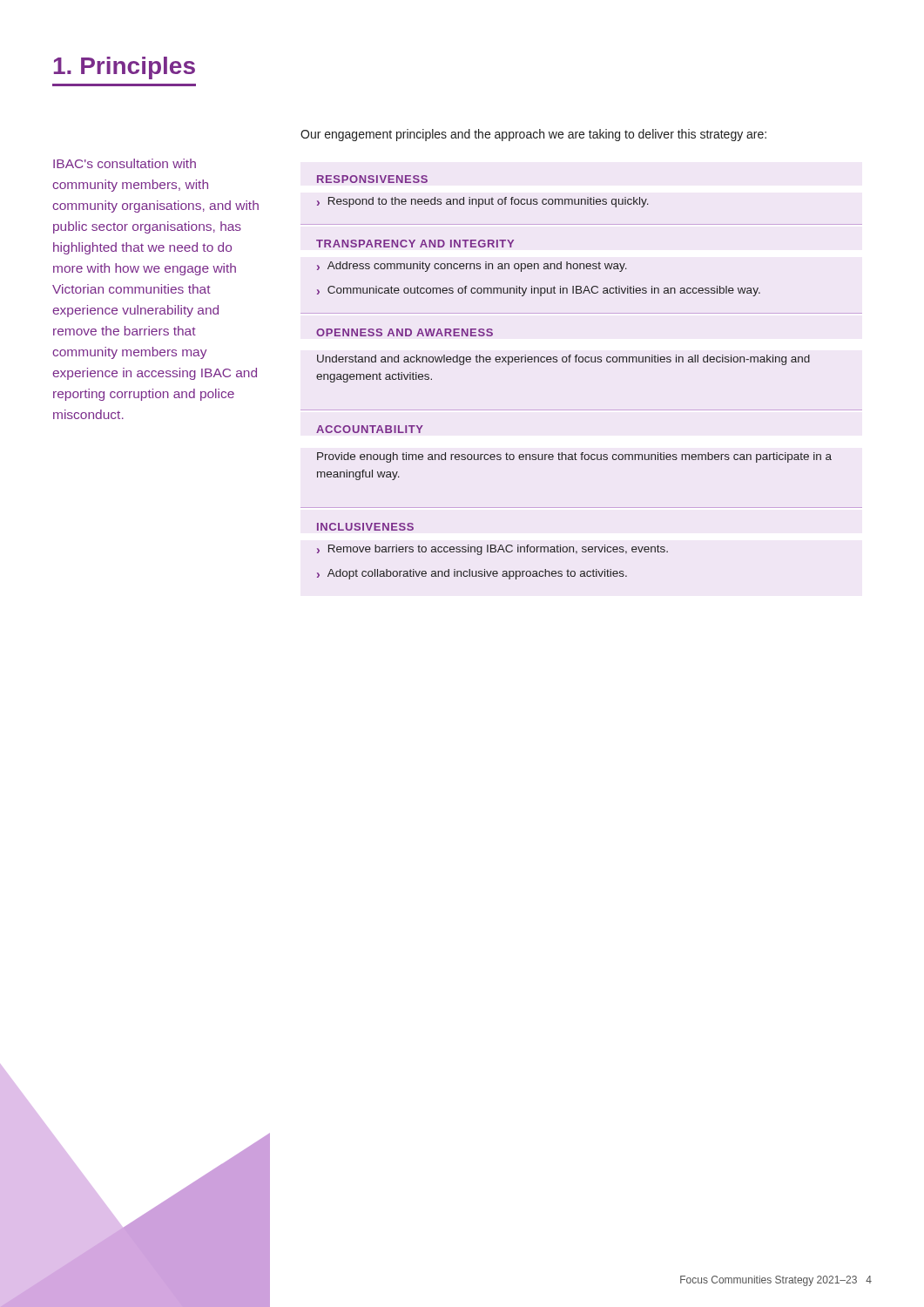
Task: Click on the text starting "Provide enough time and"
Action: (581, 465)
